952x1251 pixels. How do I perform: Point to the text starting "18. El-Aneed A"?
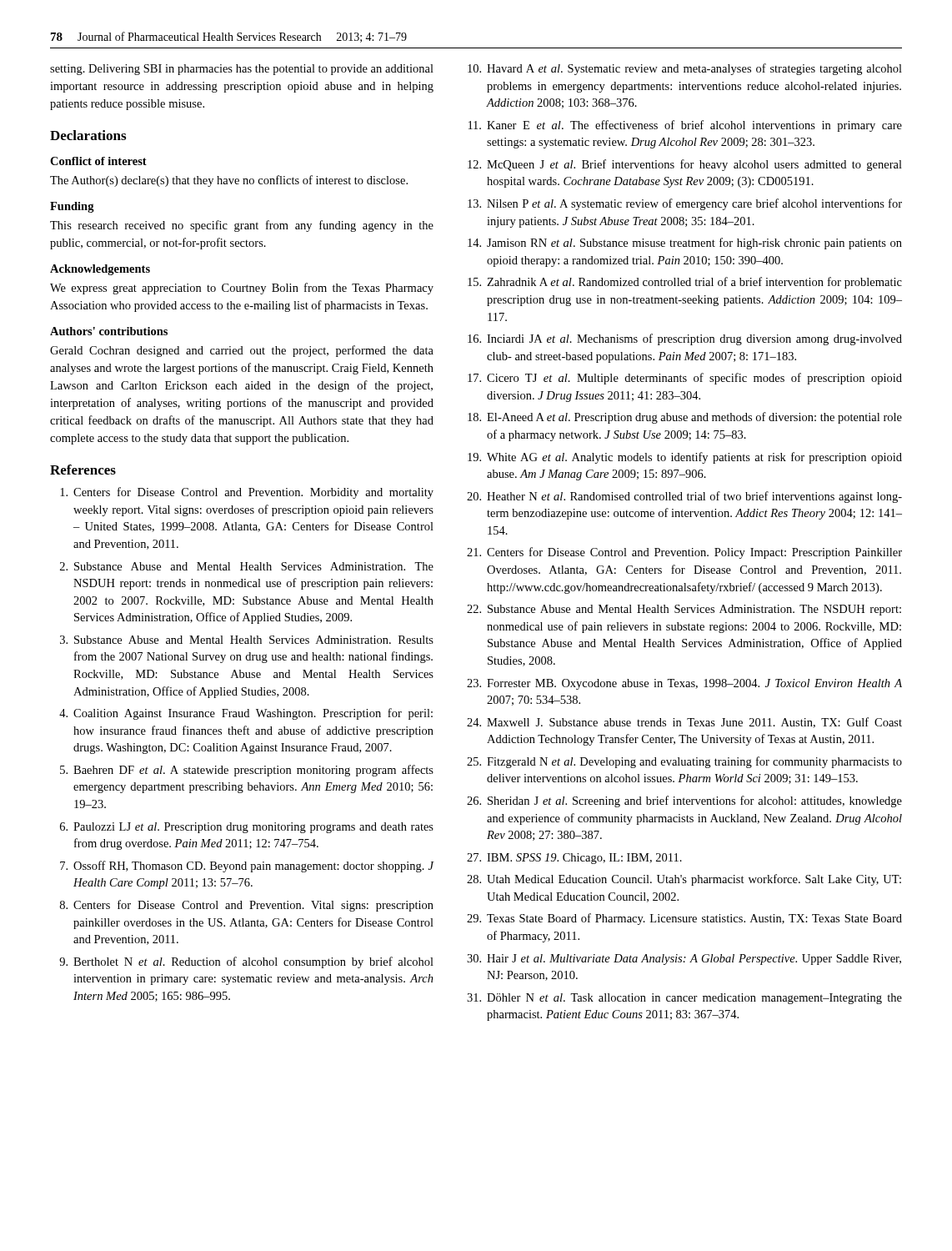pyautogui.click(x=683, y=426)
